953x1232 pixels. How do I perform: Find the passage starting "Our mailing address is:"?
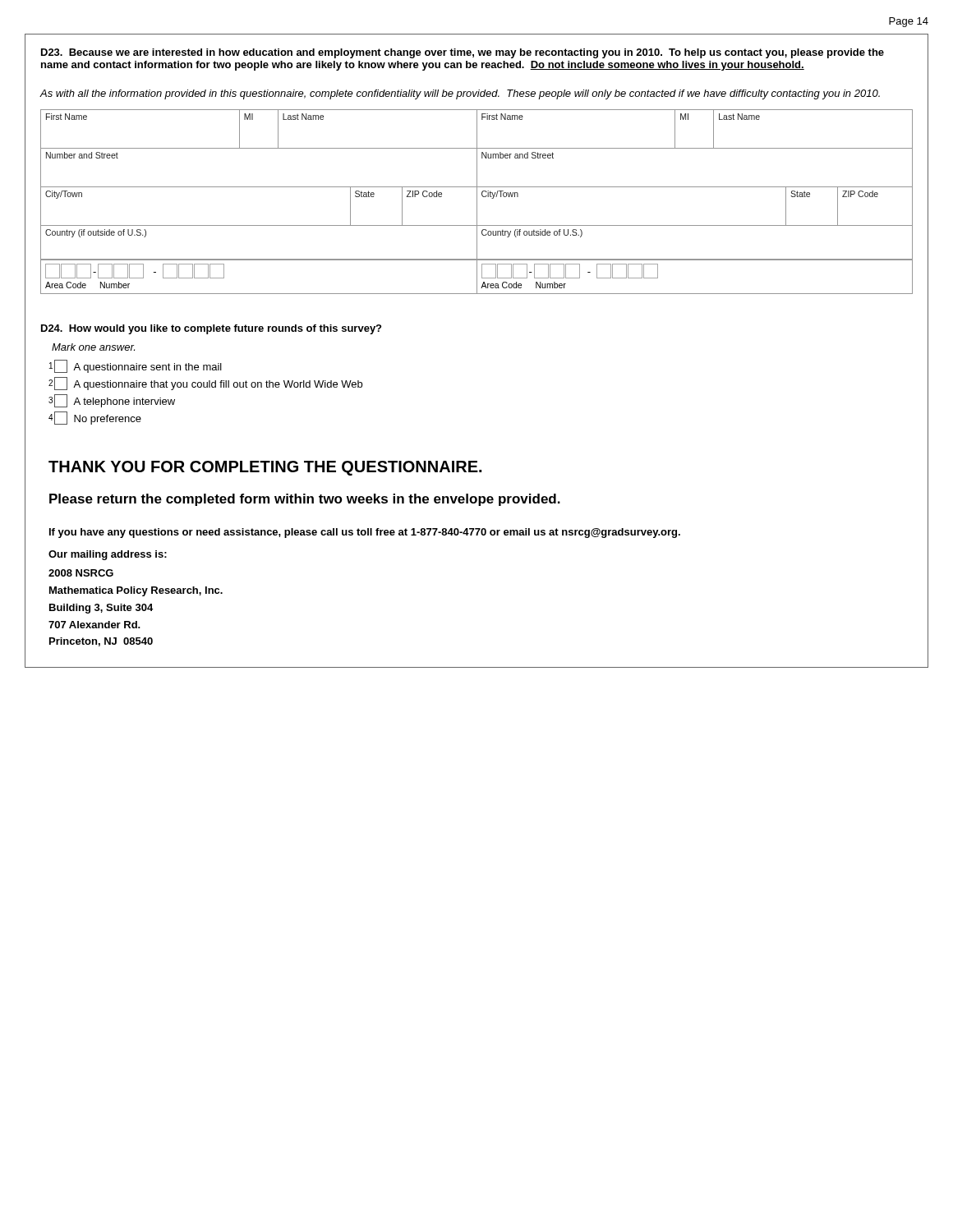pos(108,554)
